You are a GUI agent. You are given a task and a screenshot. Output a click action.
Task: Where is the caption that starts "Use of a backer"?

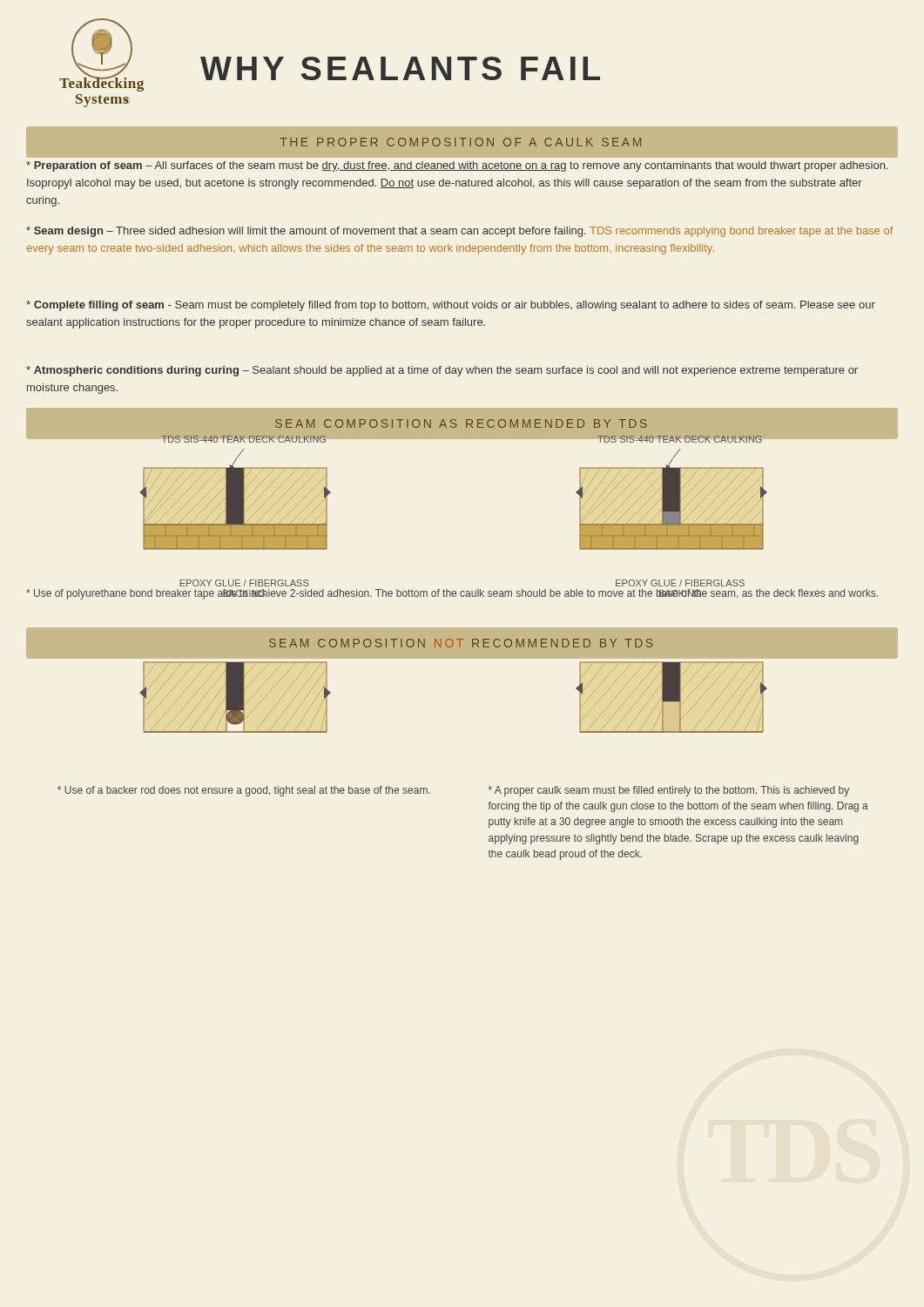click(244, 790)
